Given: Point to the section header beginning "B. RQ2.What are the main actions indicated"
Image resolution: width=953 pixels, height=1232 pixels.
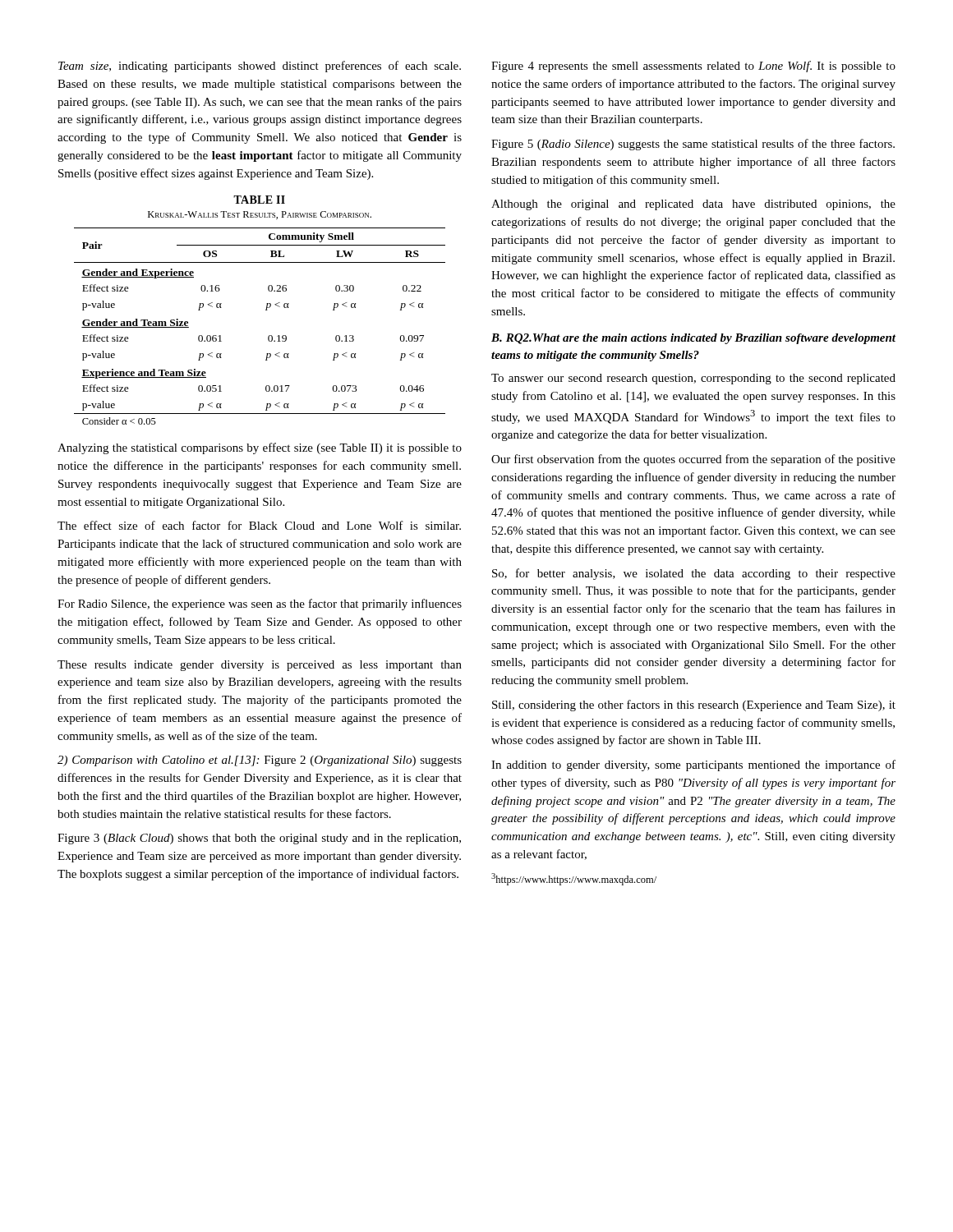Looking at the screenshot, I should point(693,347).
